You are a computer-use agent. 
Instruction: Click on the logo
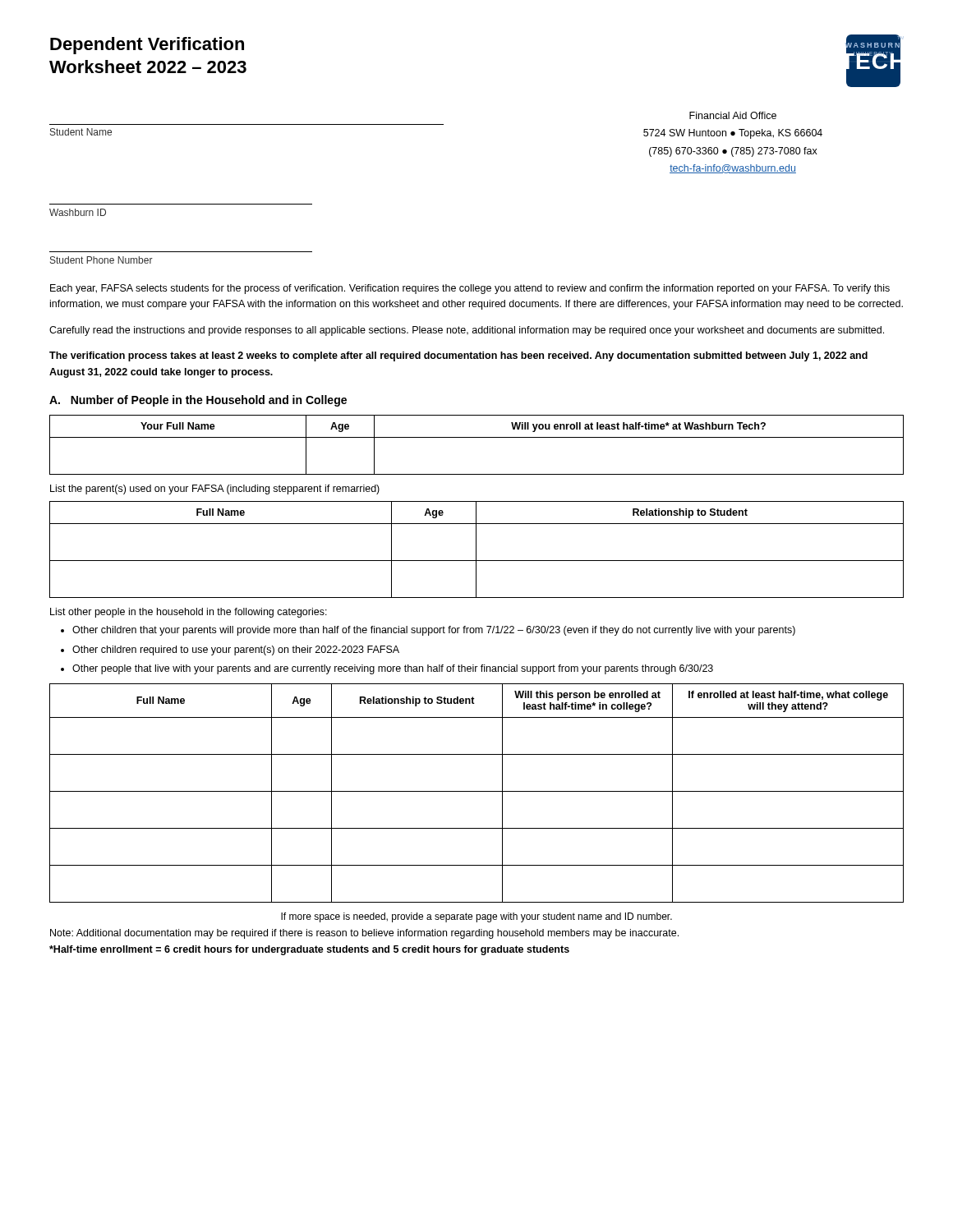(x=830, y=63)
